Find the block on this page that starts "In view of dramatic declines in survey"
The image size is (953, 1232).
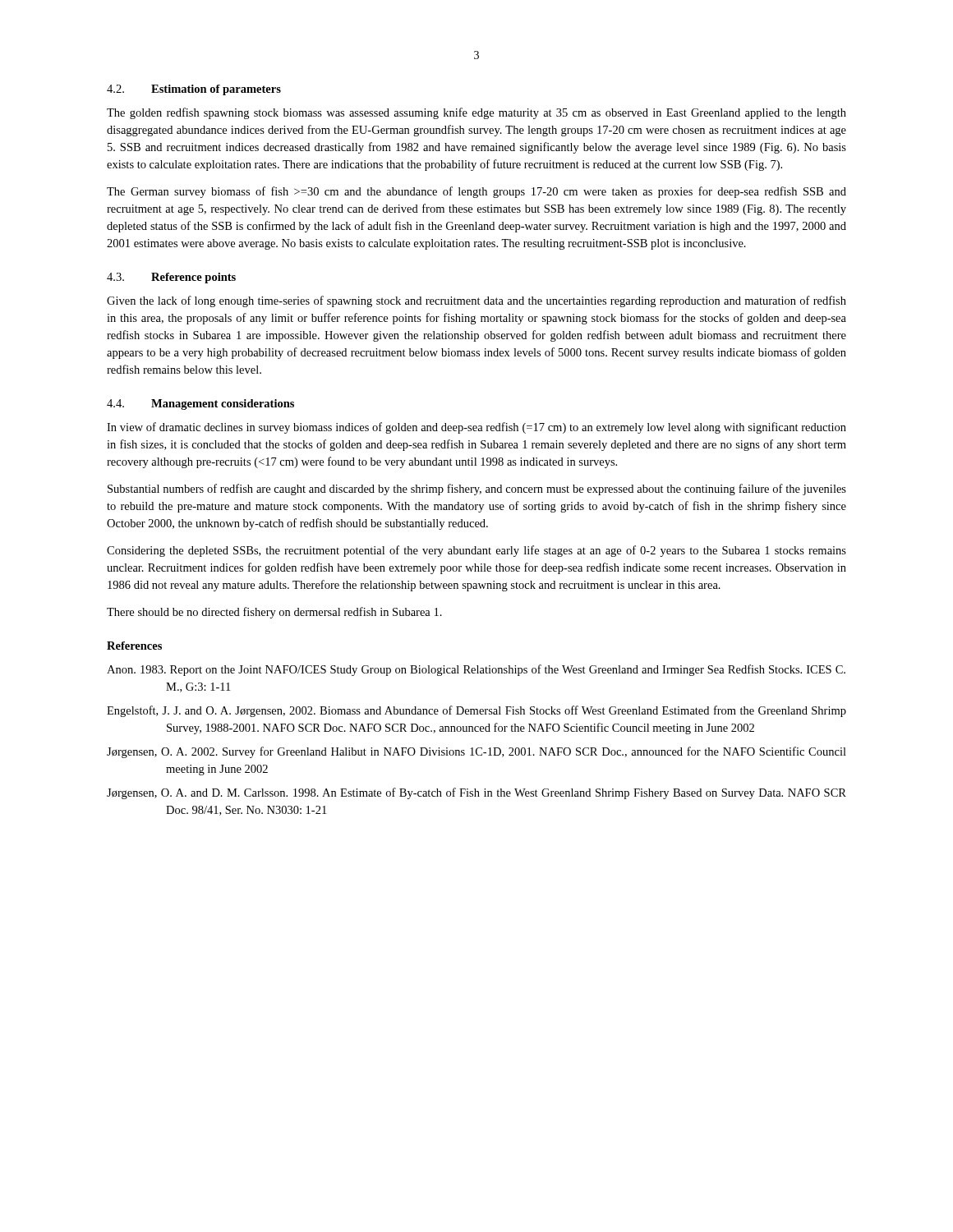[476, 445]
